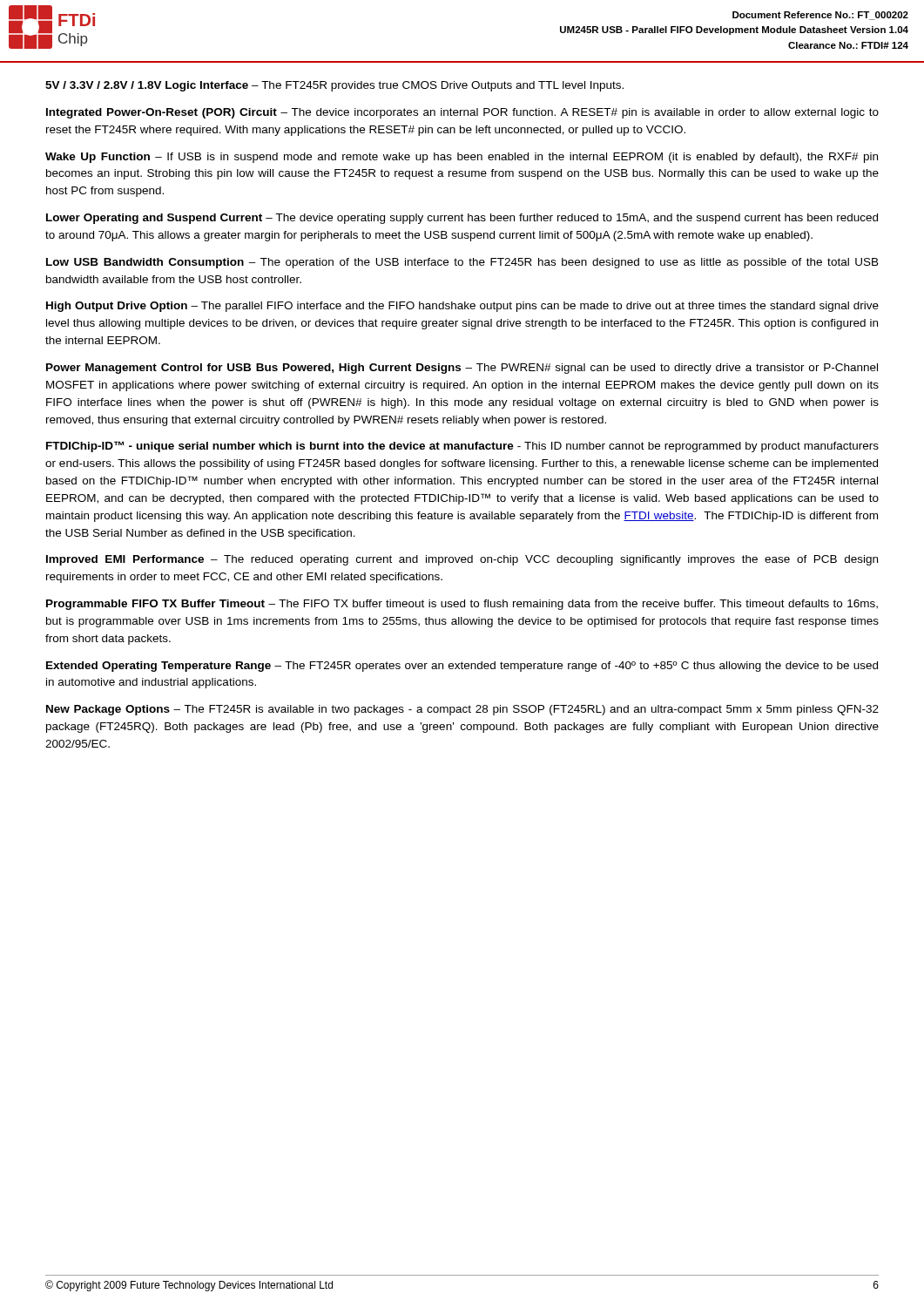Point to the block beginning "Integrated Power-On-Reset (POR) Circuit – The device incorporates"
Screen dimensions: 1307x924
click(462, 121)
